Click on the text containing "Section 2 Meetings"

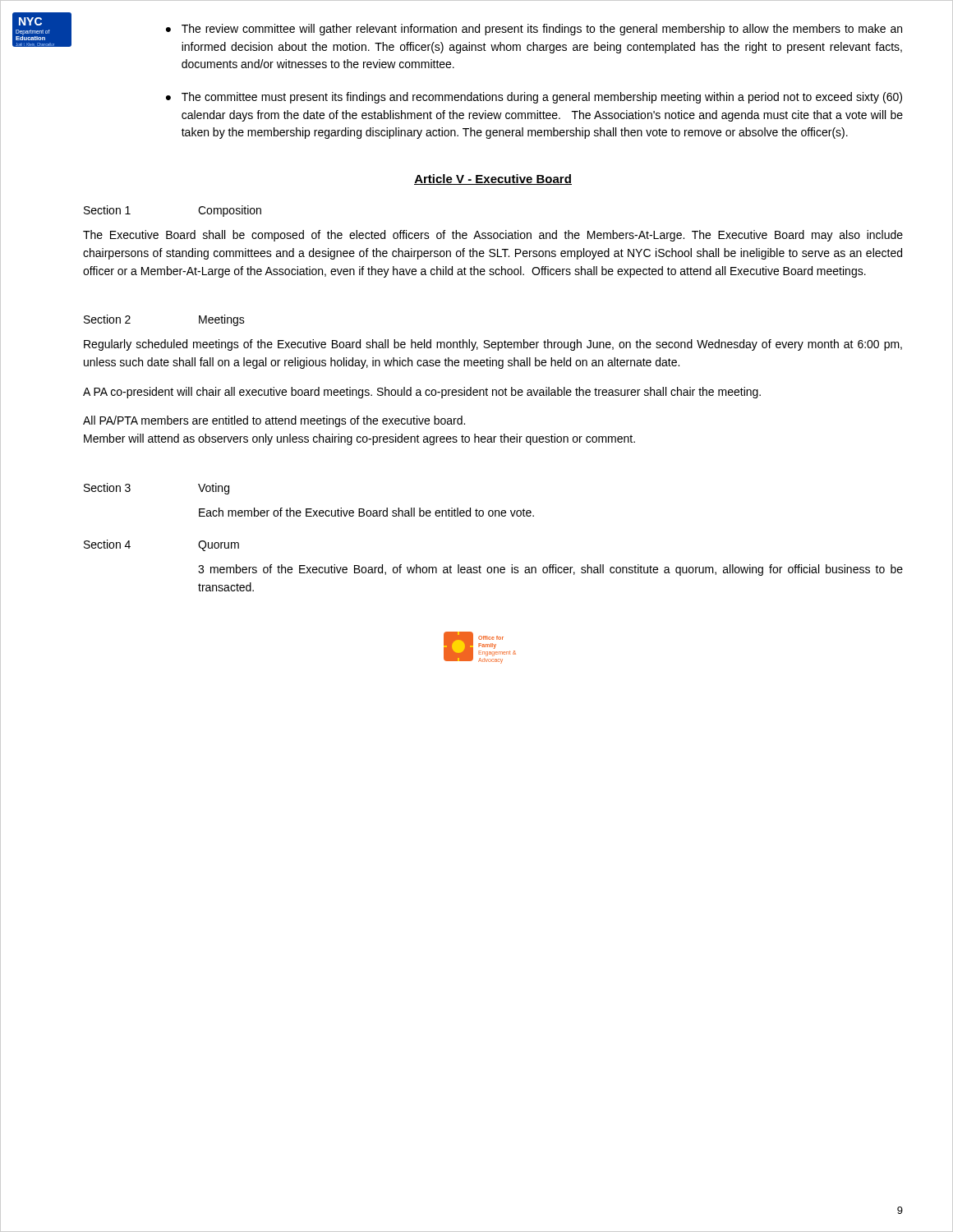[107, 320]
